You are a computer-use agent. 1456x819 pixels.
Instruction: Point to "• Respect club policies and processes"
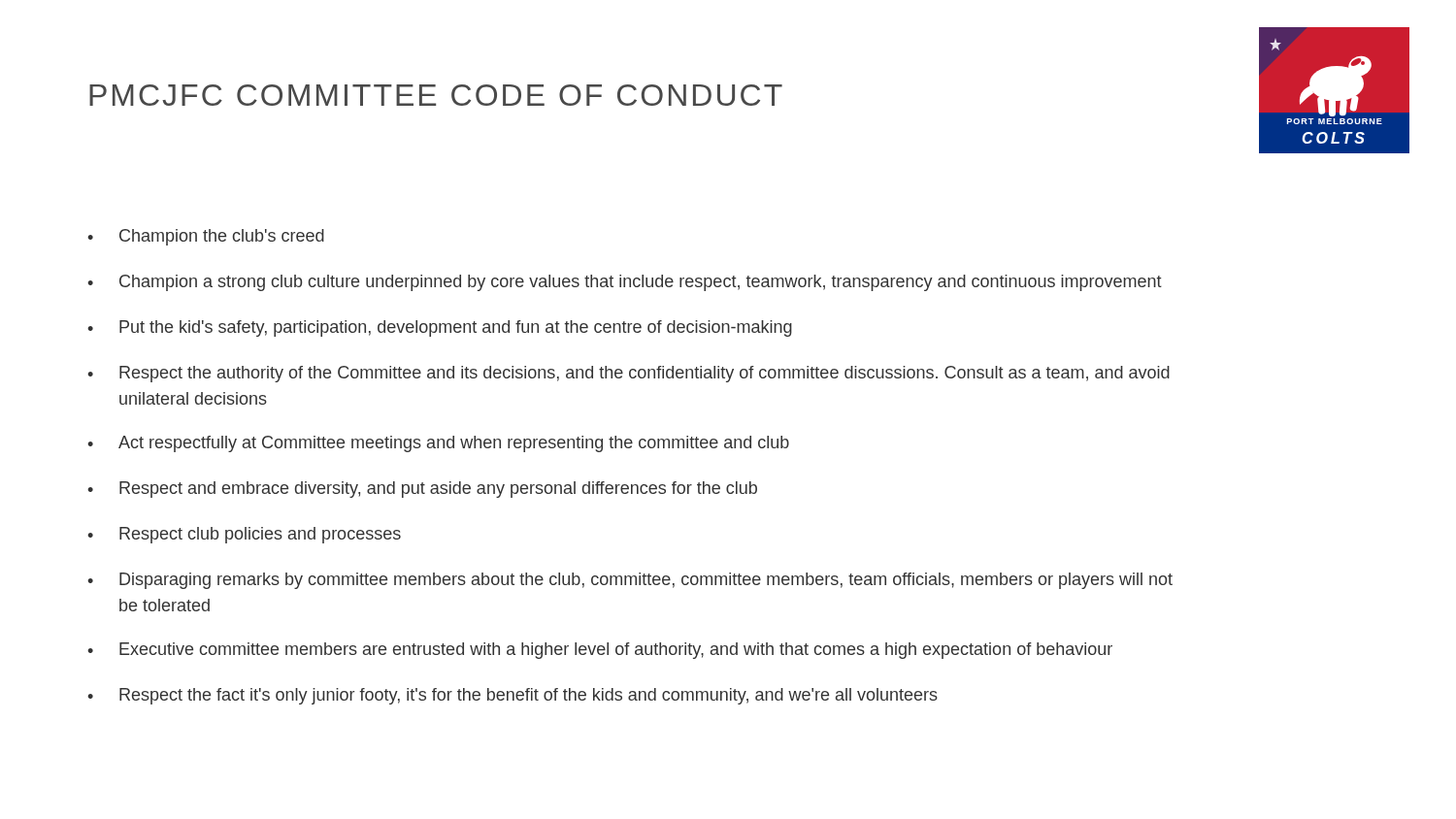click(x=244, y=535)
